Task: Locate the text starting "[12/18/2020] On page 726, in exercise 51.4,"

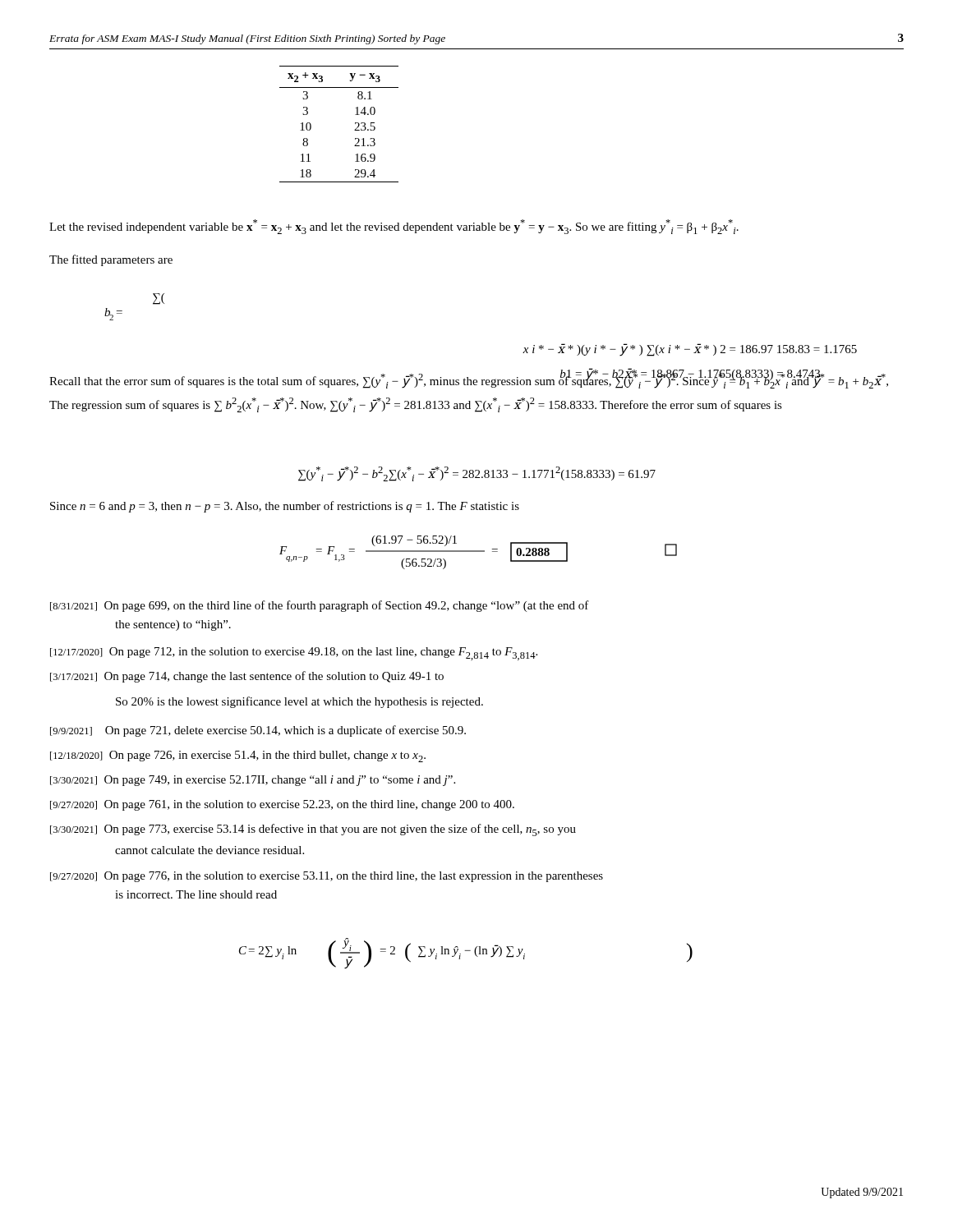Action: (238, 756)
